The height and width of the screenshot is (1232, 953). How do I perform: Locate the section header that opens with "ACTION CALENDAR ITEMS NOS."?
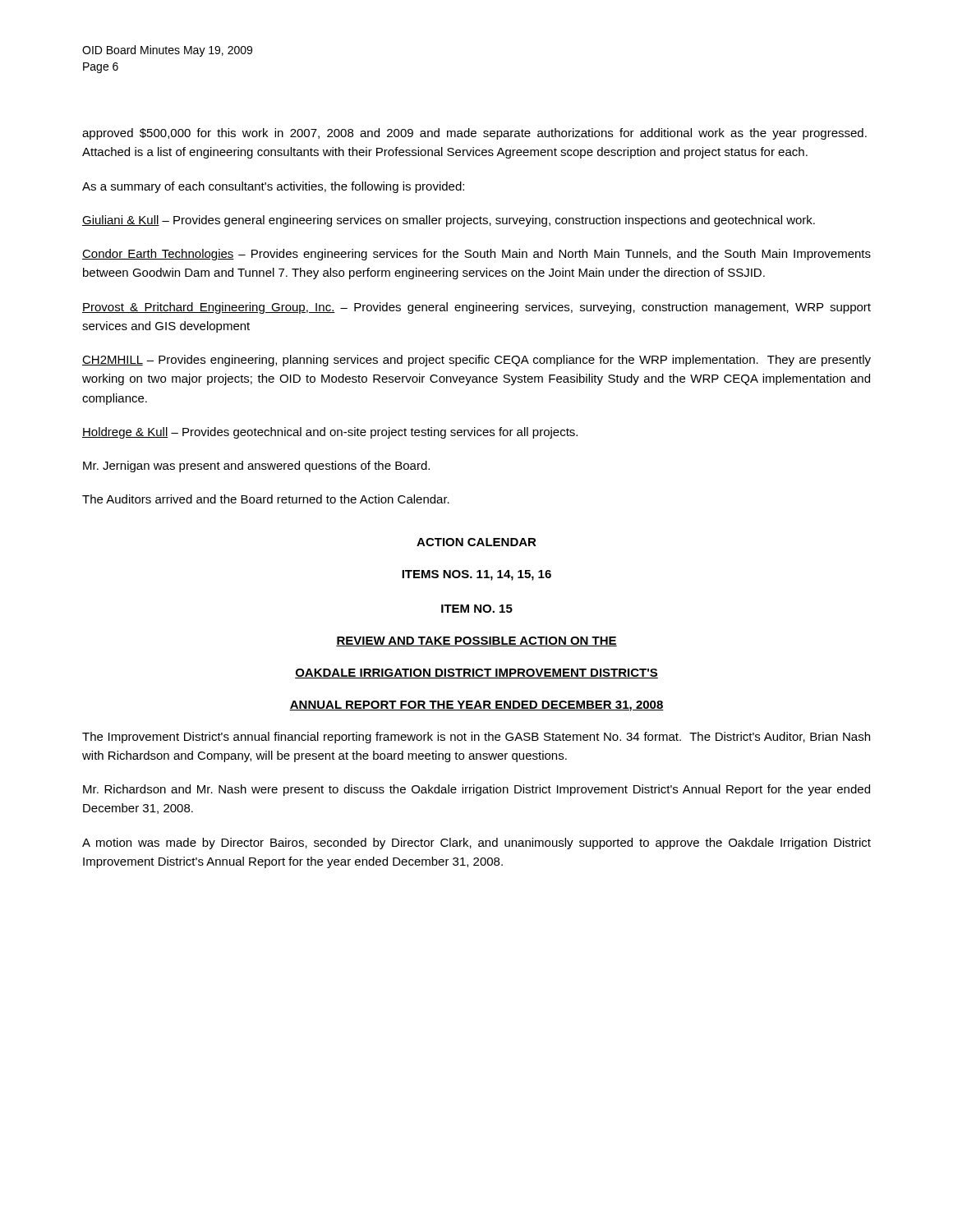click(x=476, y=542)
